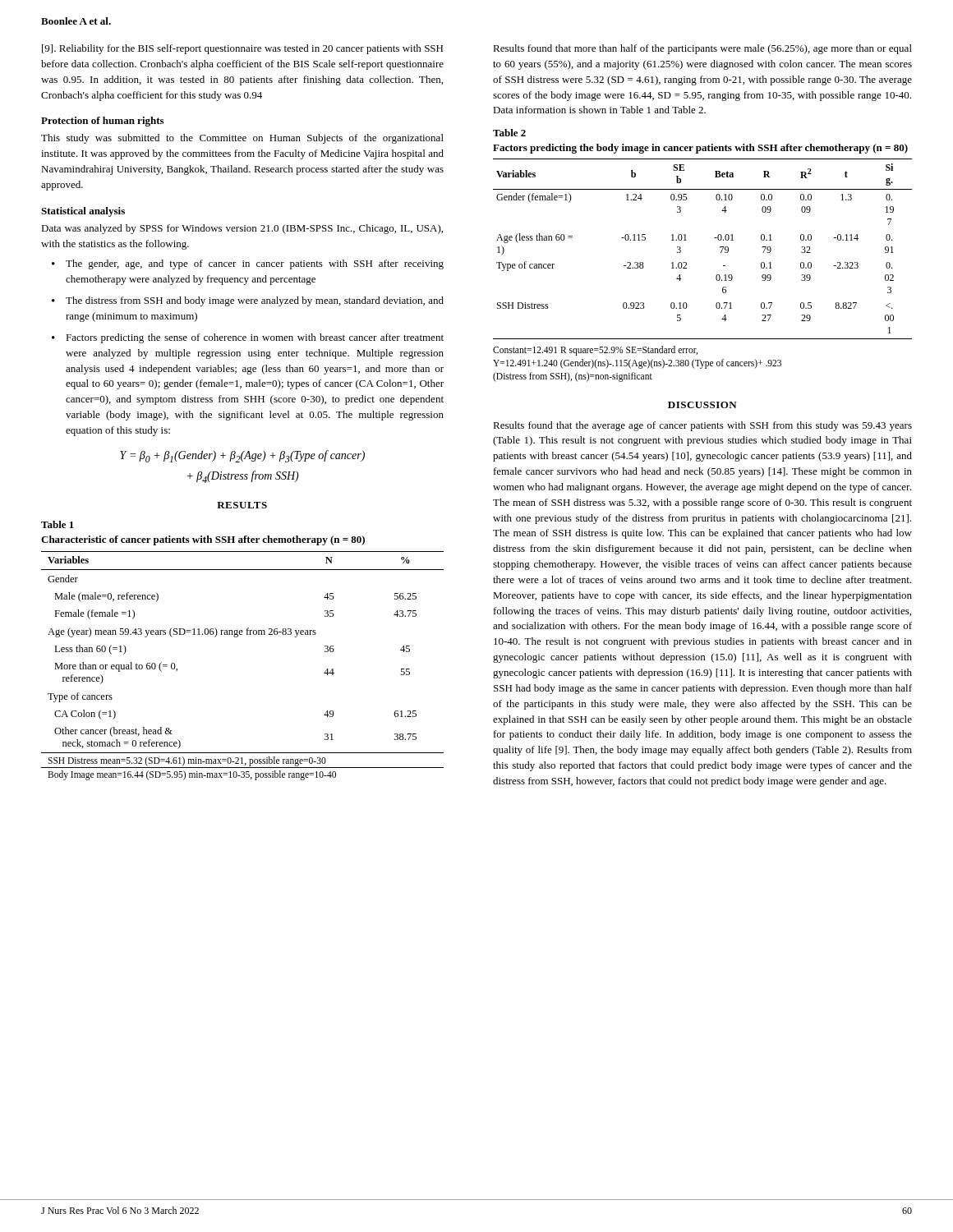Select the text starting "Results found that more"
Viewport: 953px width, 1232px height.
702,80
